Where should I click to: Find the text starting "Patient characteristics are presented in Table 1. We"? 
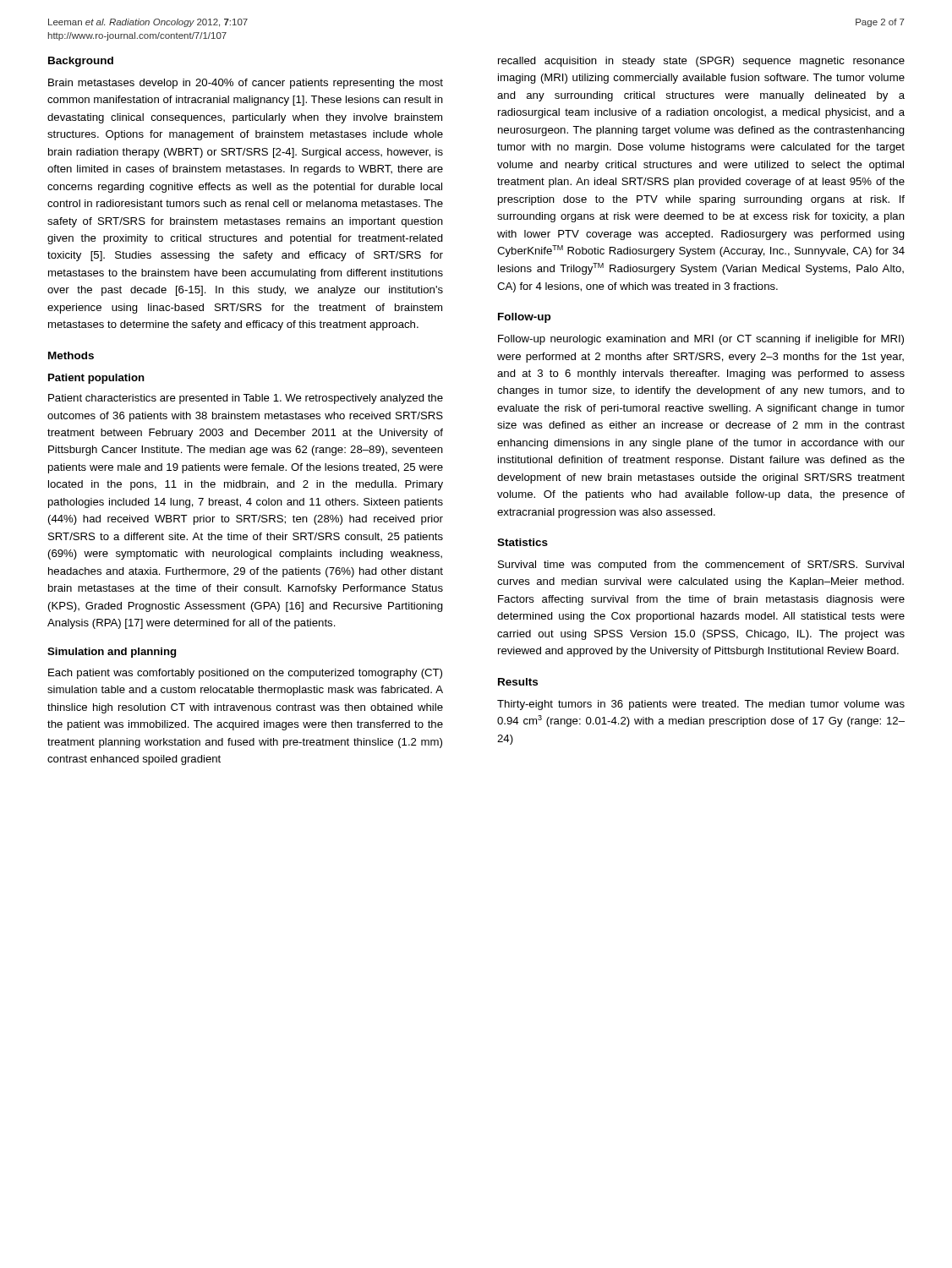245,511
